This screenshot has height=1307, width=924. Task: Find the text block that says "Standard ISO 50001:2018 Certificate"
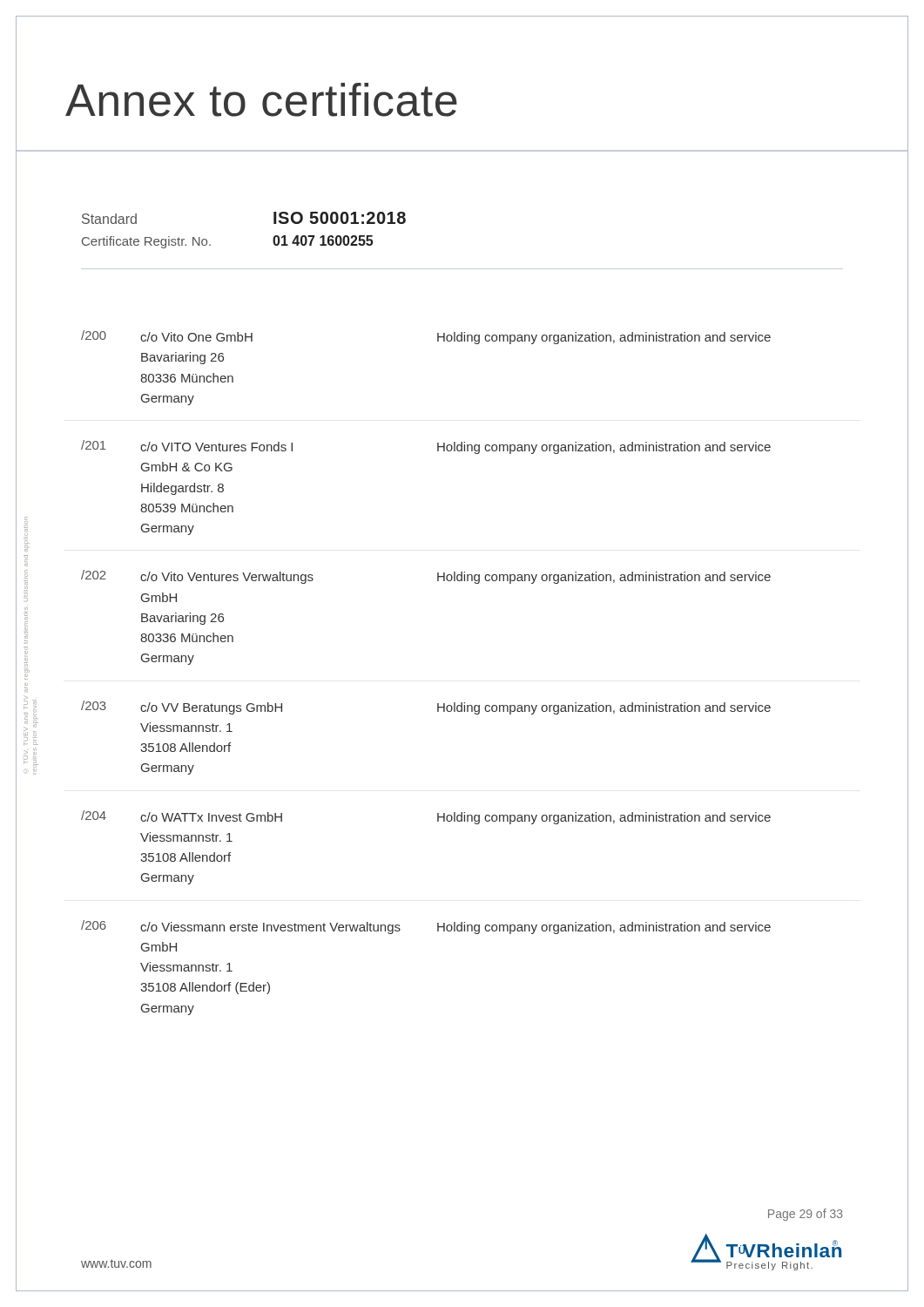tap(105, 217)
